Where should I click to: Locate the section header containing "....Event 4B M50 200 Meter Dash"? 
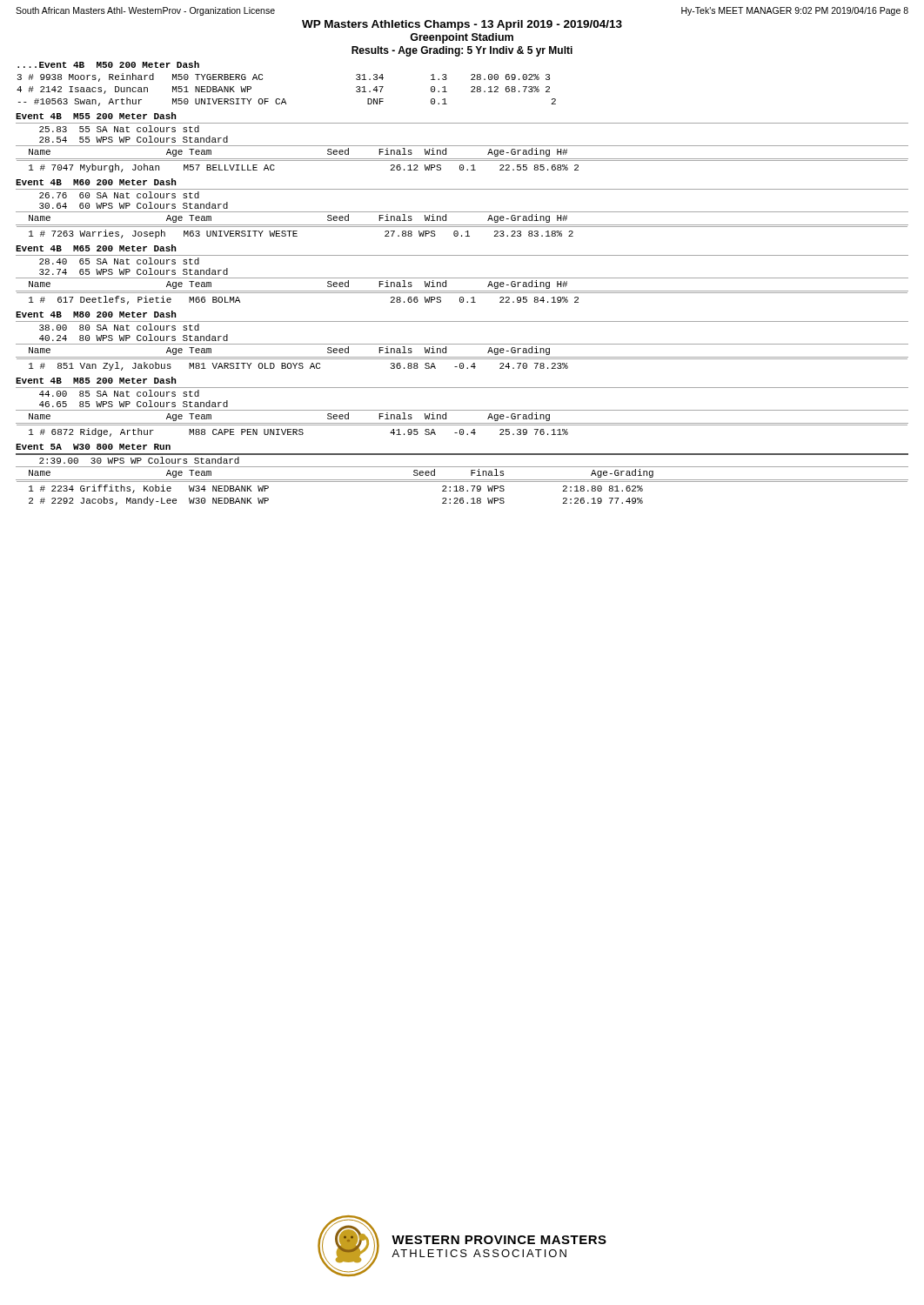[108, 65]
